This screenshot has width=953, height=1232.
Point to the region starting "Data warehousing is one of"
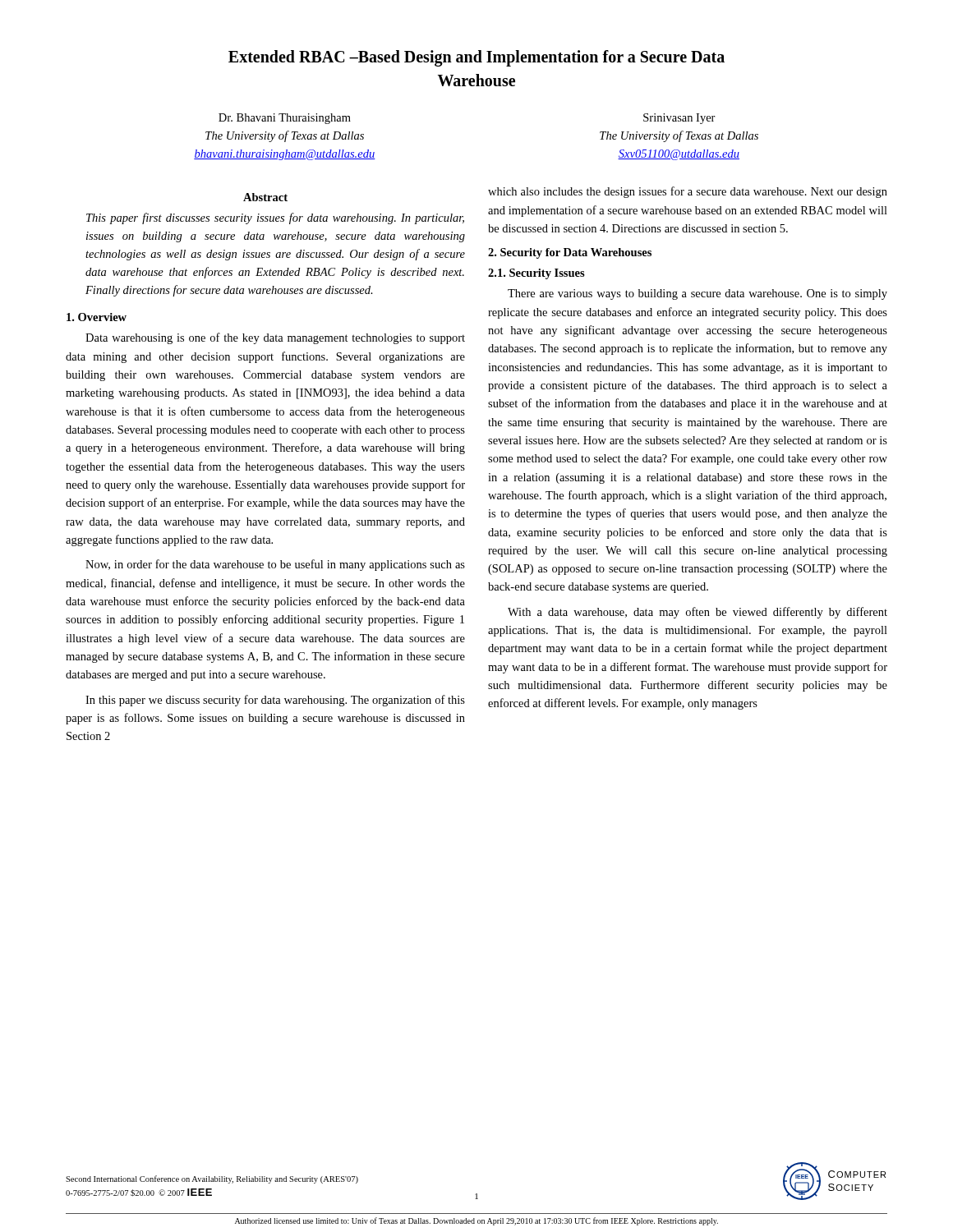tap(265, 439)
